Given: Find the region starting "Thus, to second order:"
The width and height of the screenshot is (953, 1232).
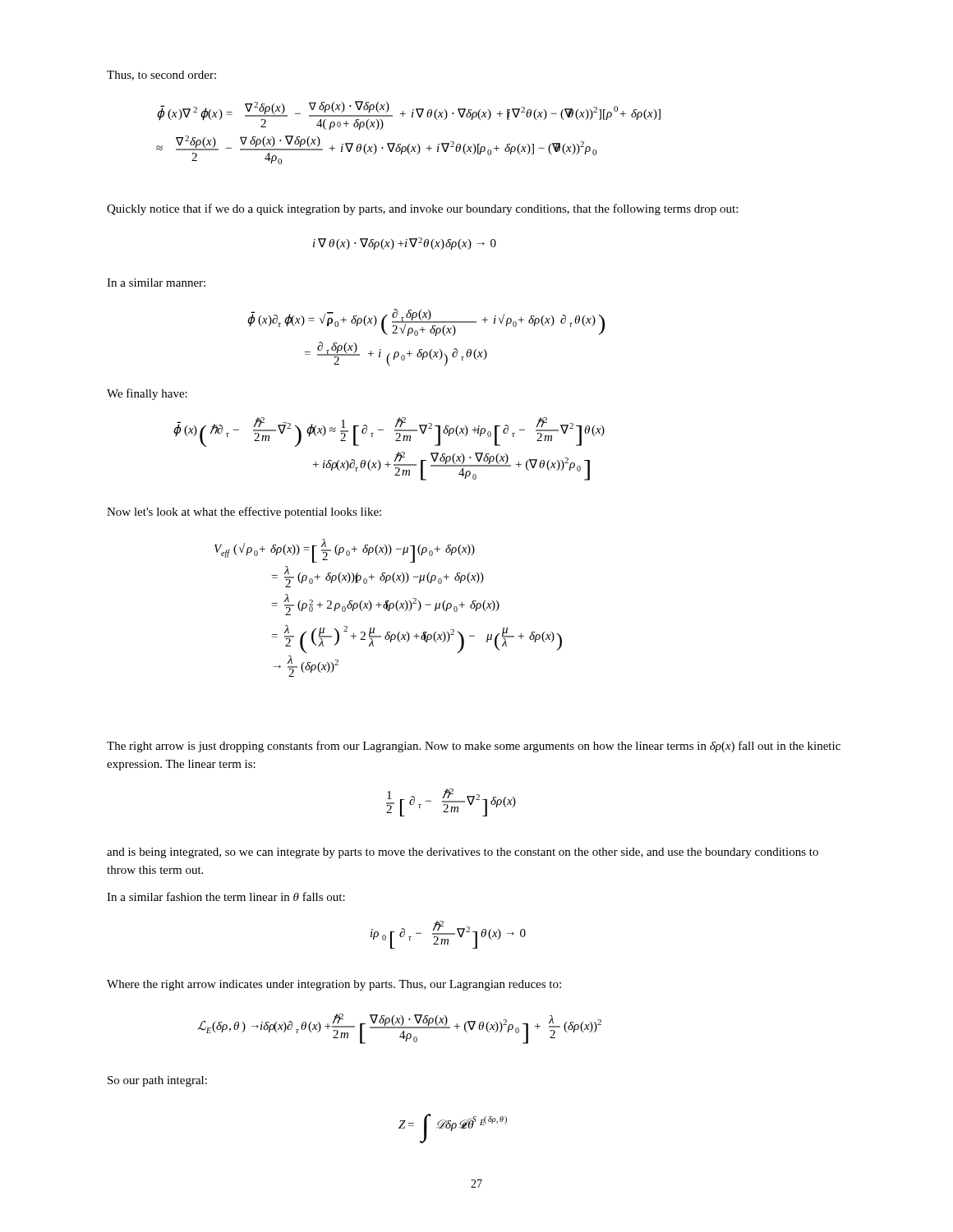Looking at the screenshot, I should tap(162, 75).
